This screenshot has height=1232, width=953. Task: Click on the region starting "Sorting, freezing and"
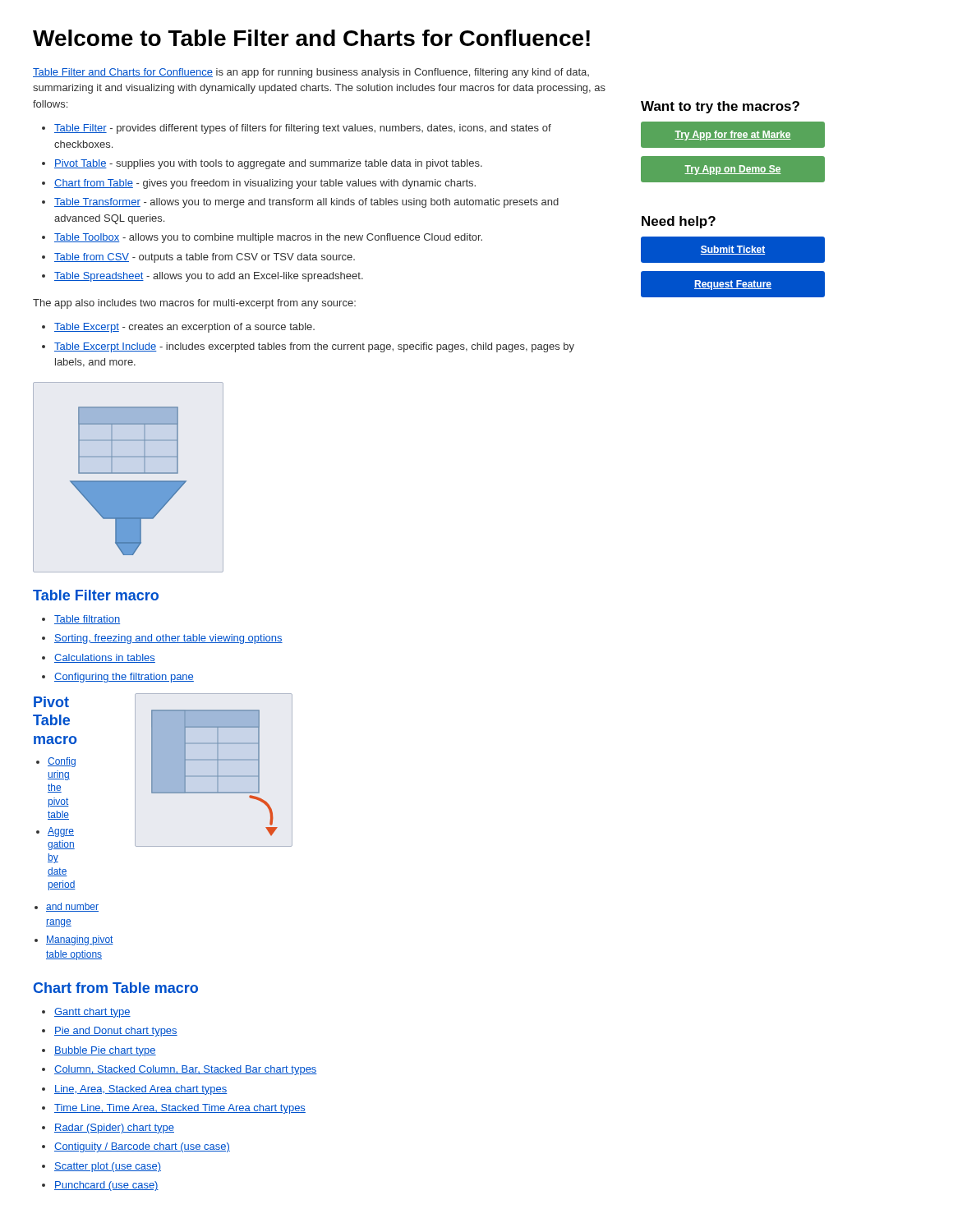point(168,638)
